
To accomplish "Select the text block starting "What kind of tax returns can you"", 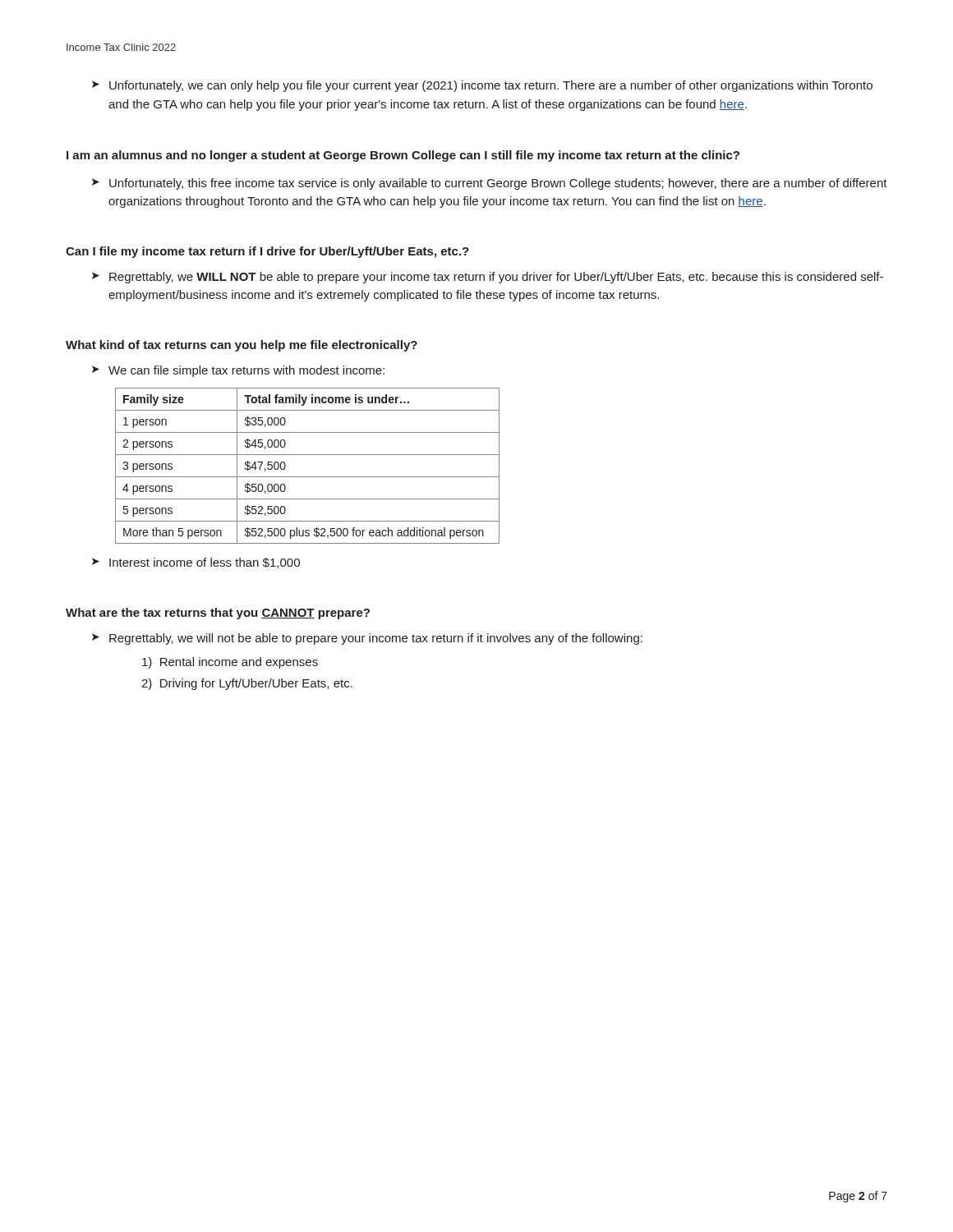I will 242,344.
